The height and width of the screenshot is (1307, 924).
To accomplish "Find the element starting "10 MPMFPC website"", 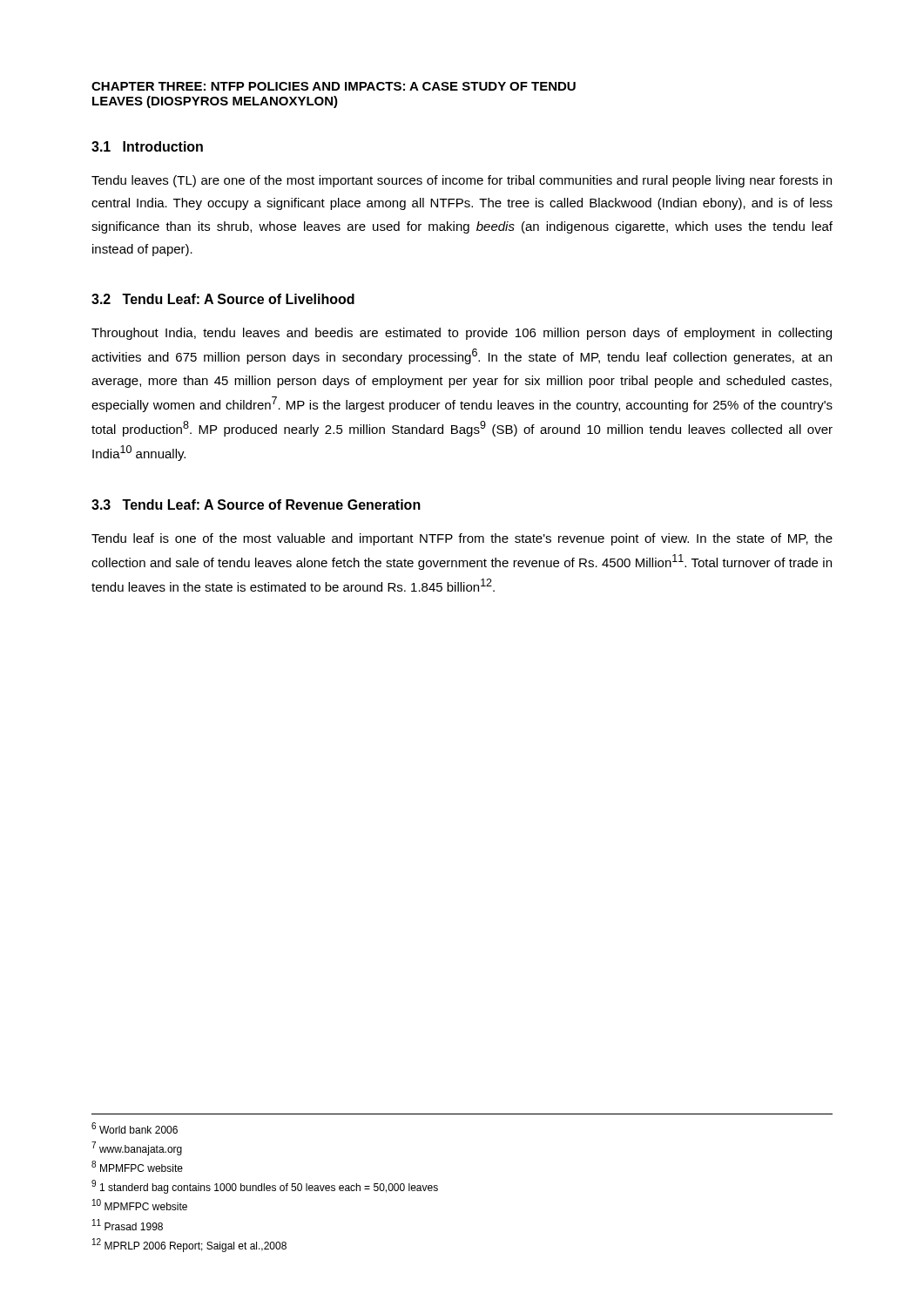I will pyautogui.click(x=140, y=1206).
